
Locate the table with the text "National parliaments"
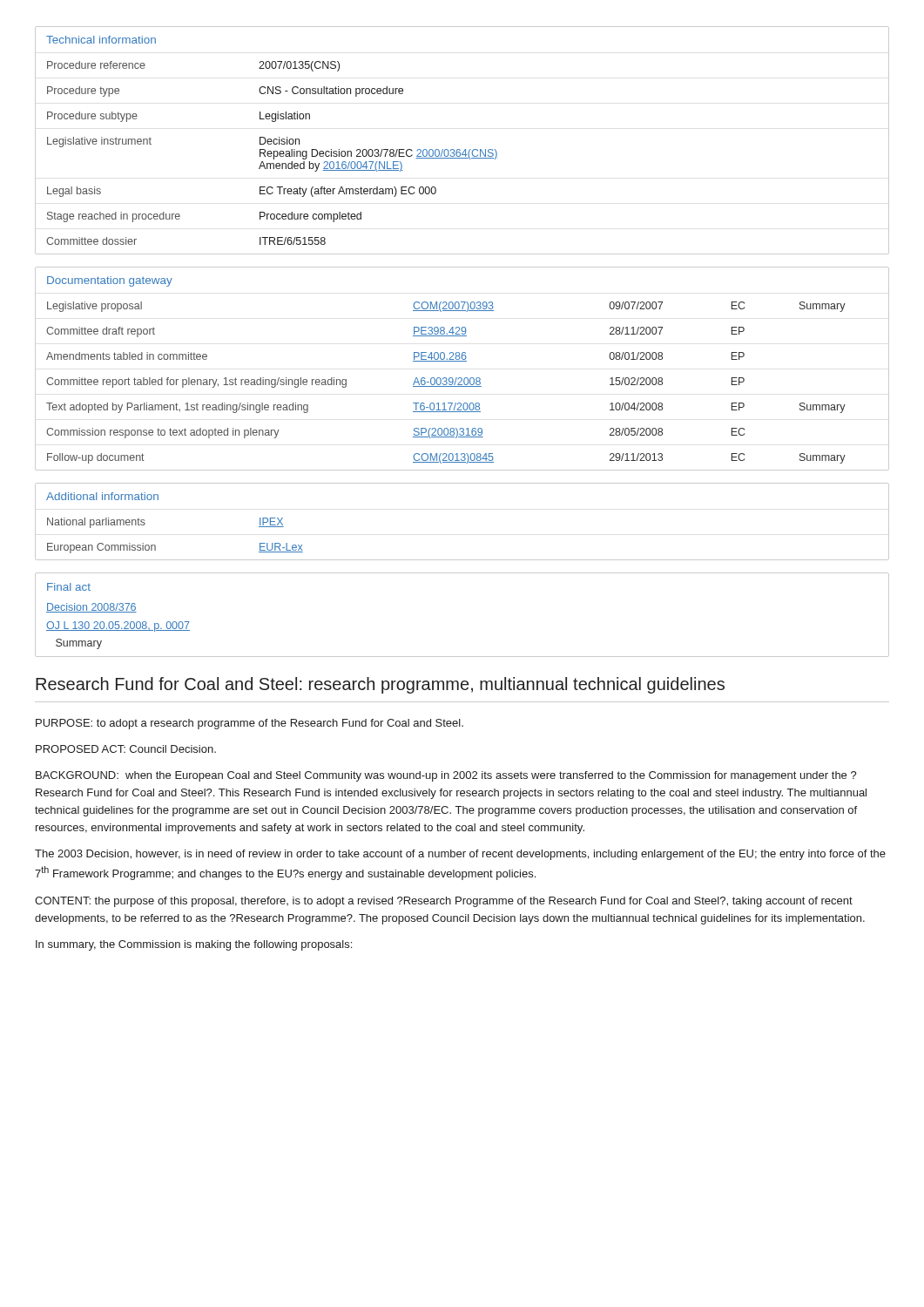462,534
